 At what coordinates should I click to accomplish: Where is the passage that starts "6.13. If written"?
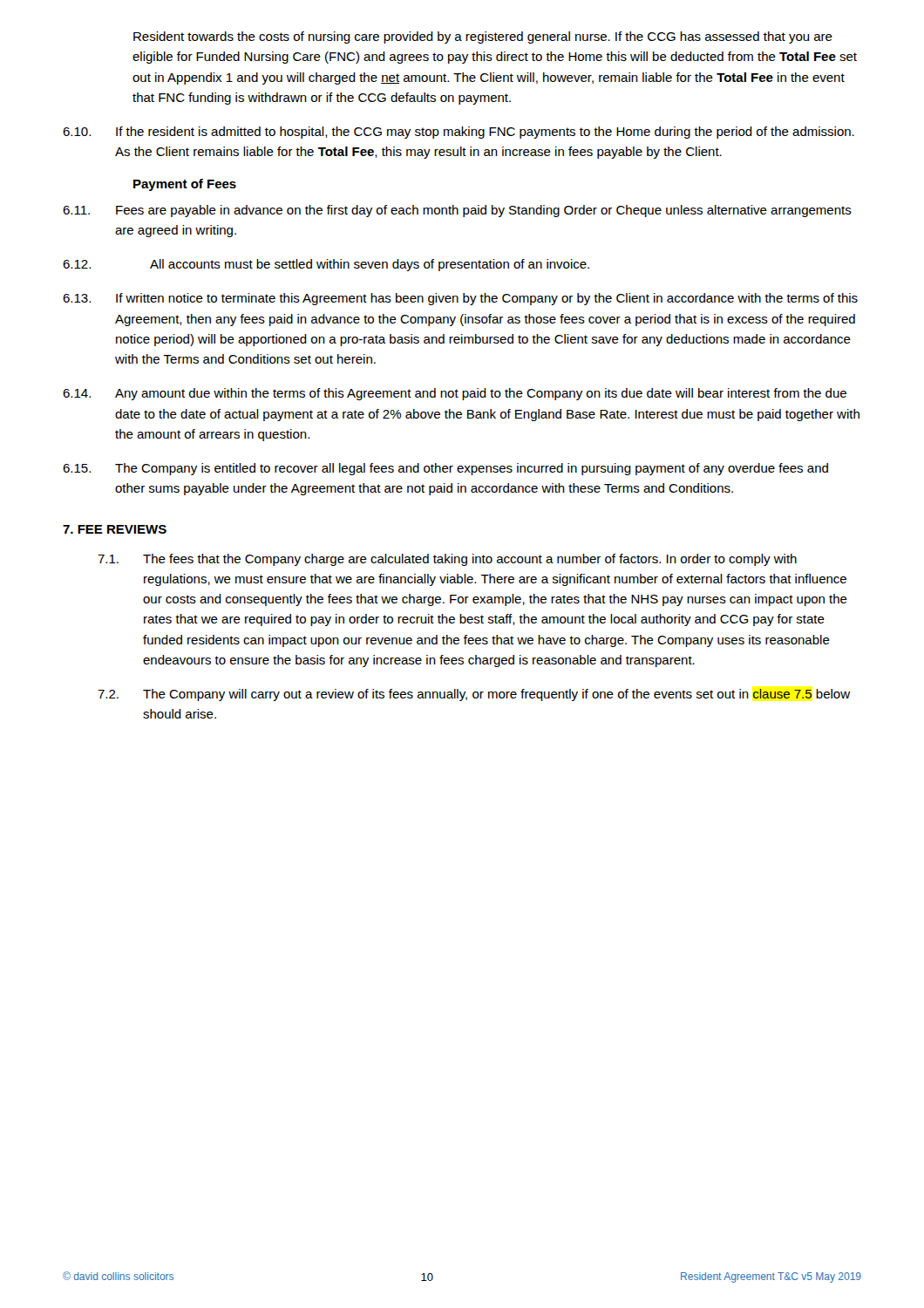click(462, 329)
